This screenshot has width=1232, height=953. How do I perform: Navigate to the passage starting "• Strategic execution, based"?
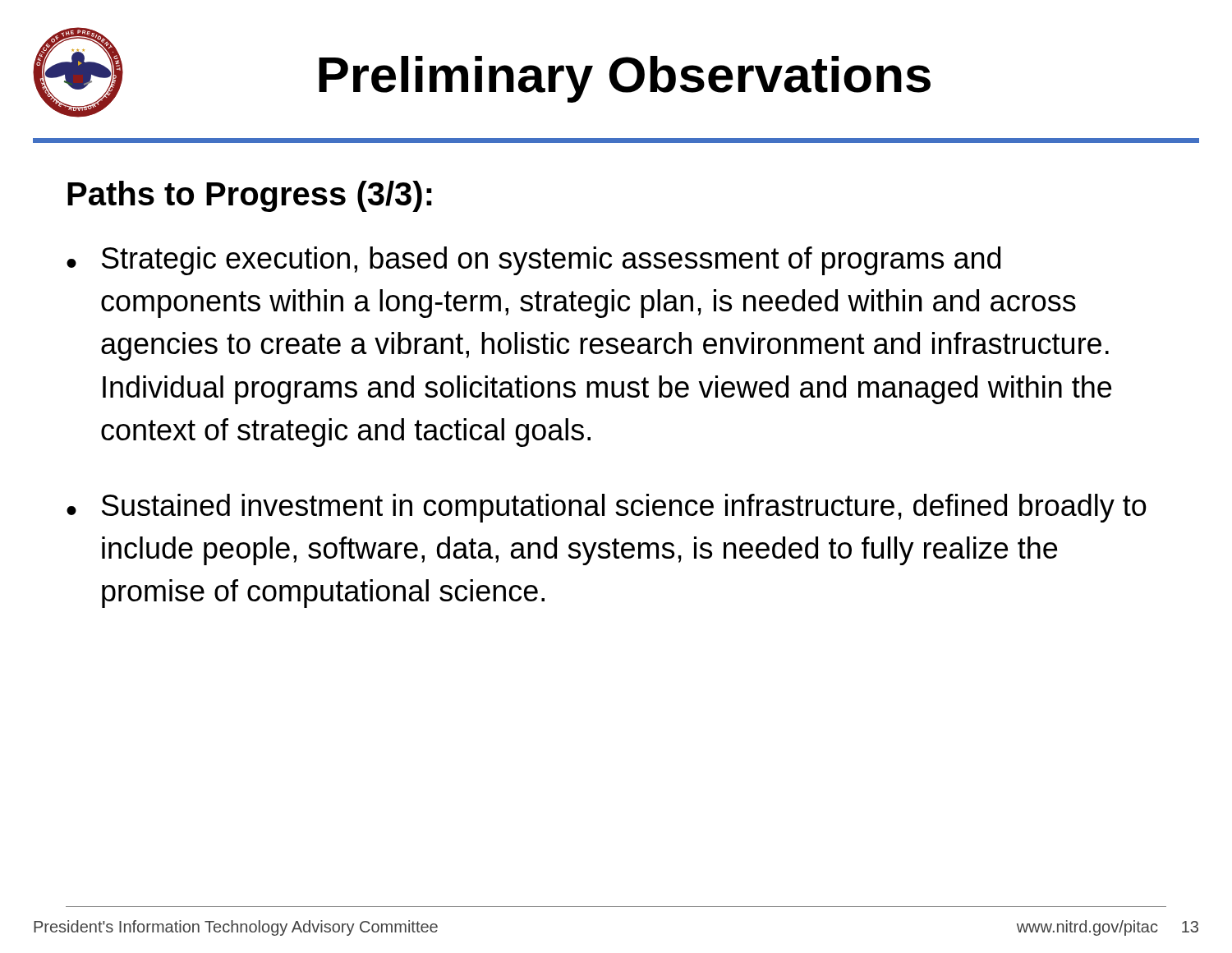tap(616, 345)
